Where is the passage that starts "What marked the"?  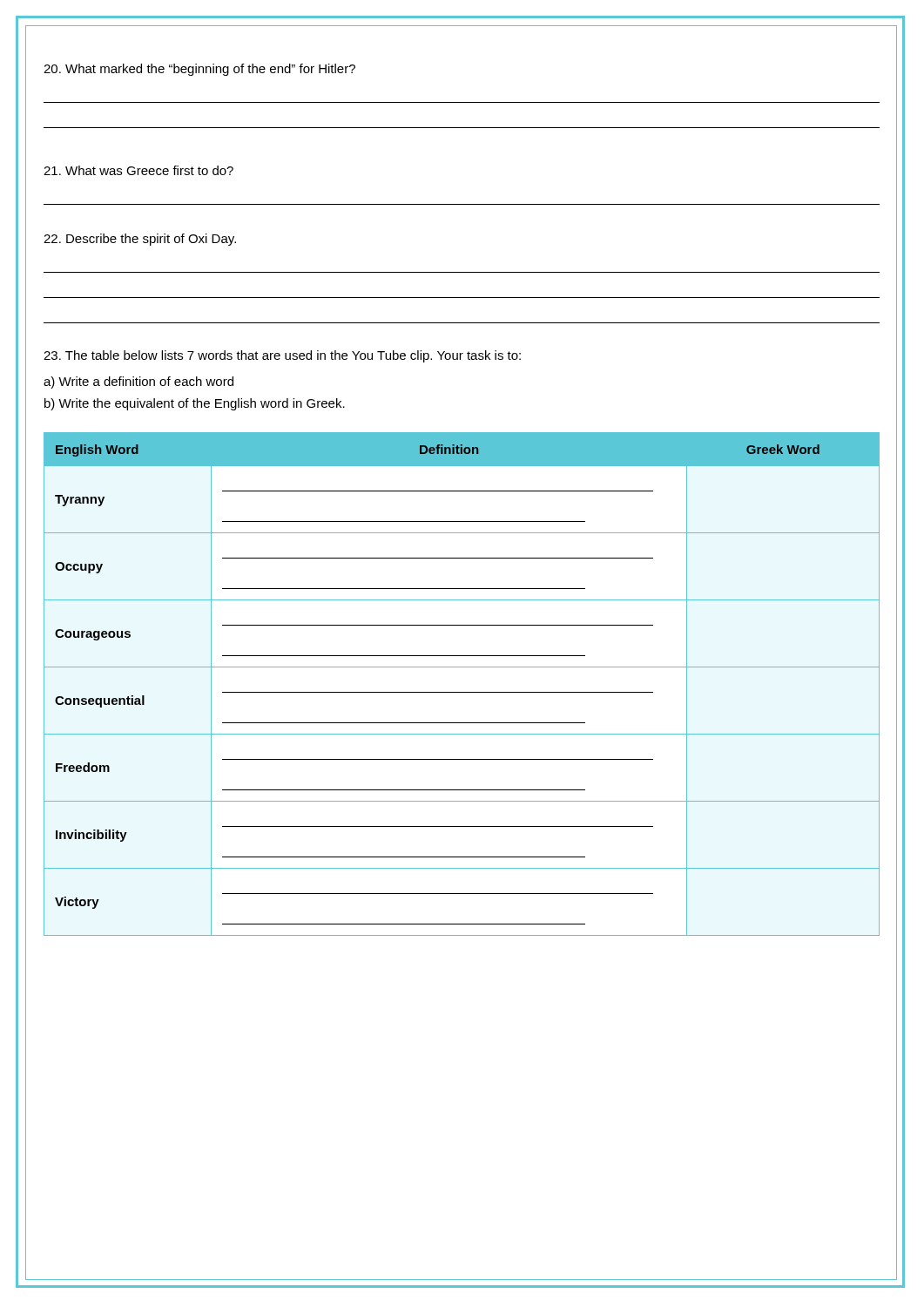pyautogui.click(x=462, y=95)
